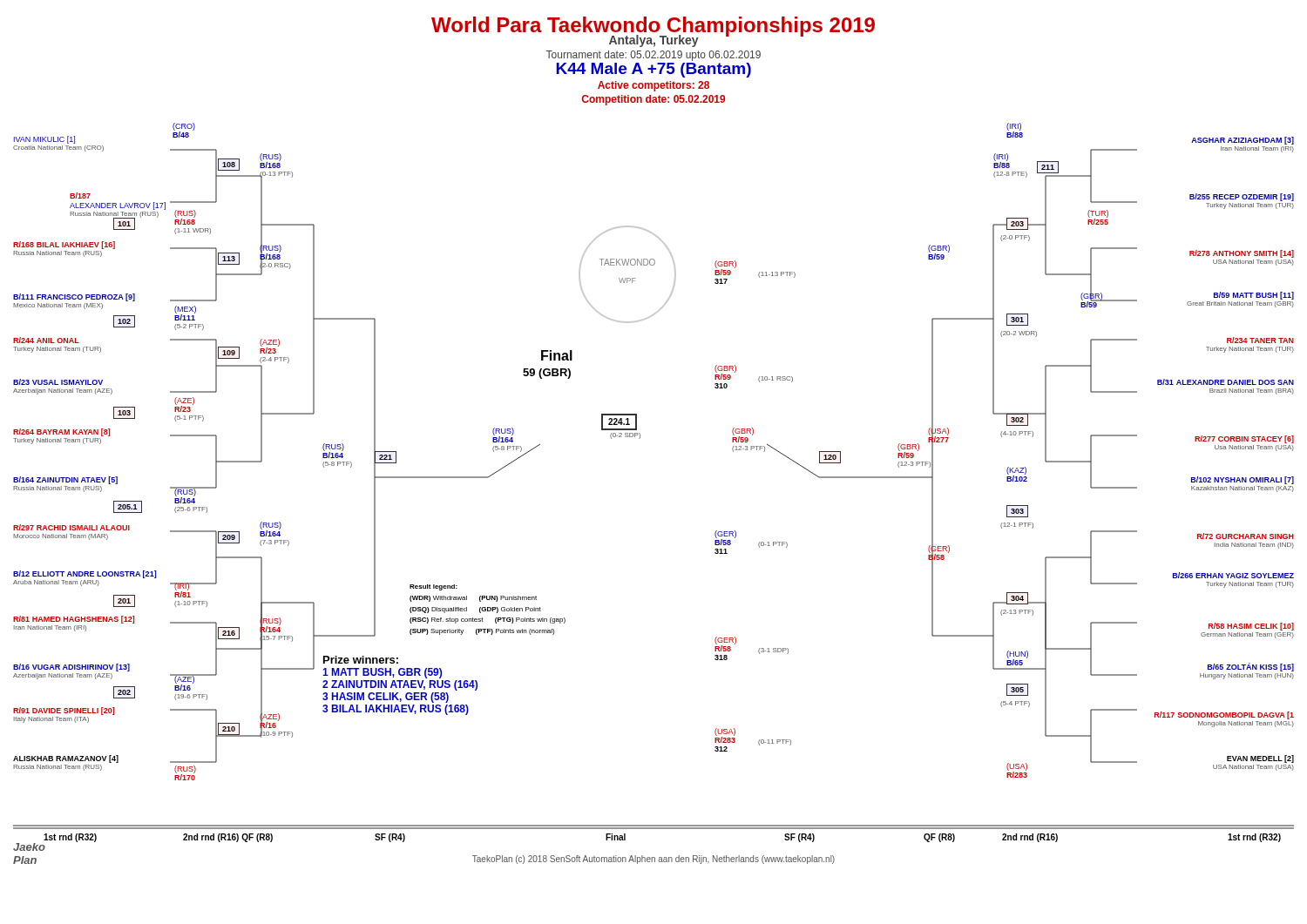Find "K44 Male A +75 (Bantam)" on this page
The height and width of the screenshot is (924, 1307).
654,68
